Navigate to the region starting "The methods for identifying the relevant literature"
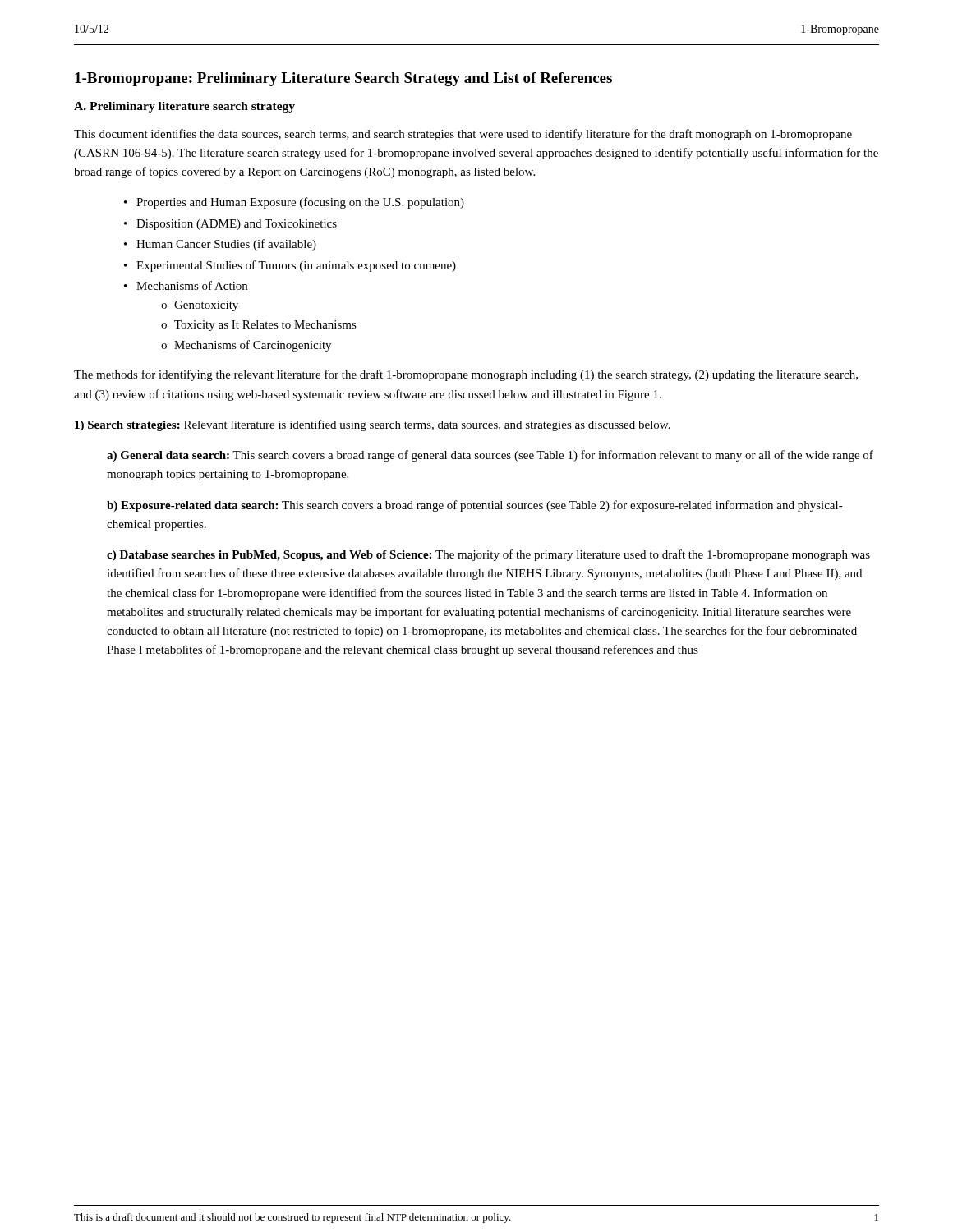This screenshot has width=953, height=1232. pos(466,384)
